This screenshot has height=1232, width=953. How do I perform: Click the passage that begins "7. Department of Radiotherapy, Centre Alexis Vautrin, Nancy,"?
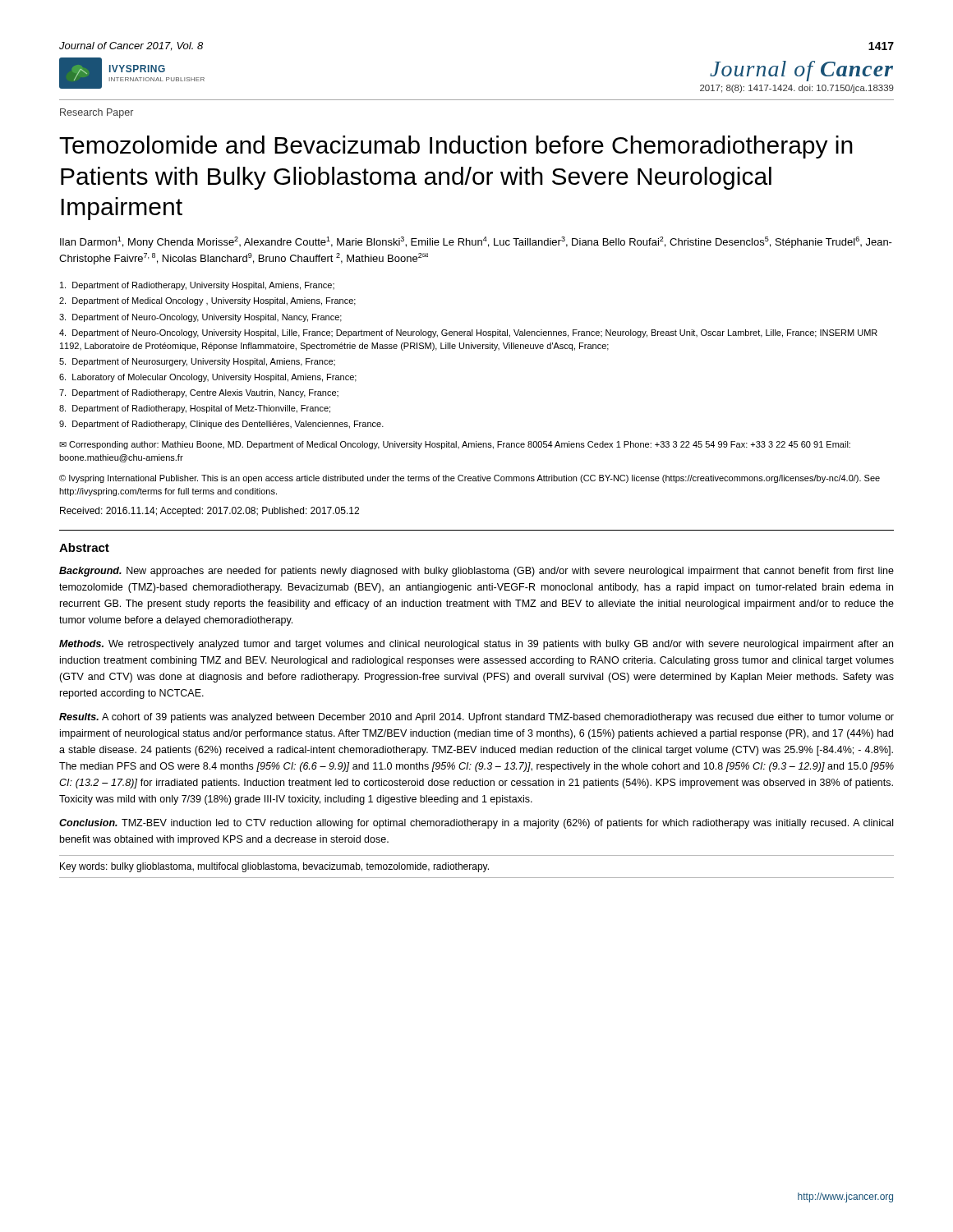point(199,392)
